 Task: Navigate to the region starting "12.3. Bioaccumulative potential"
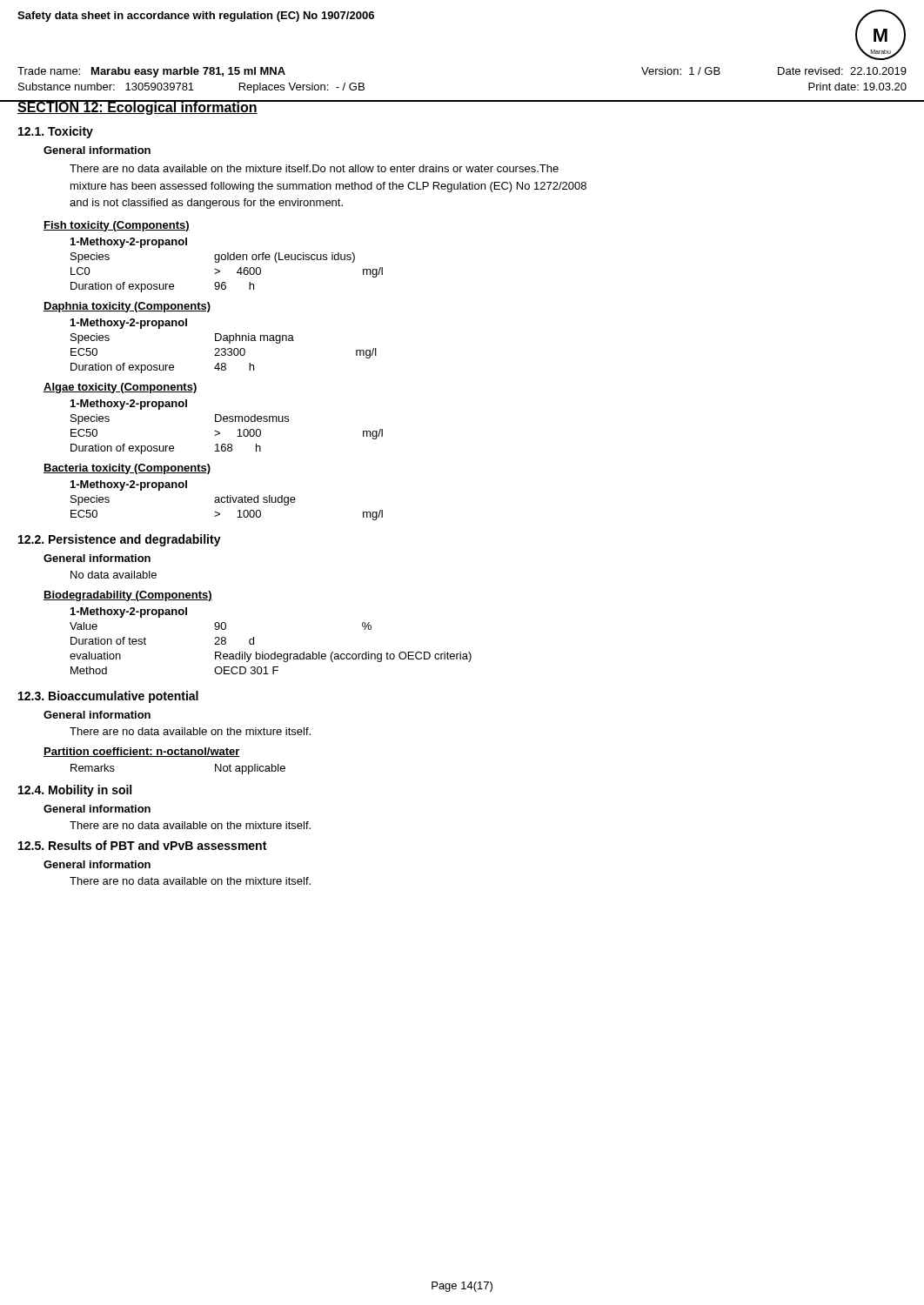click(108, 696)
